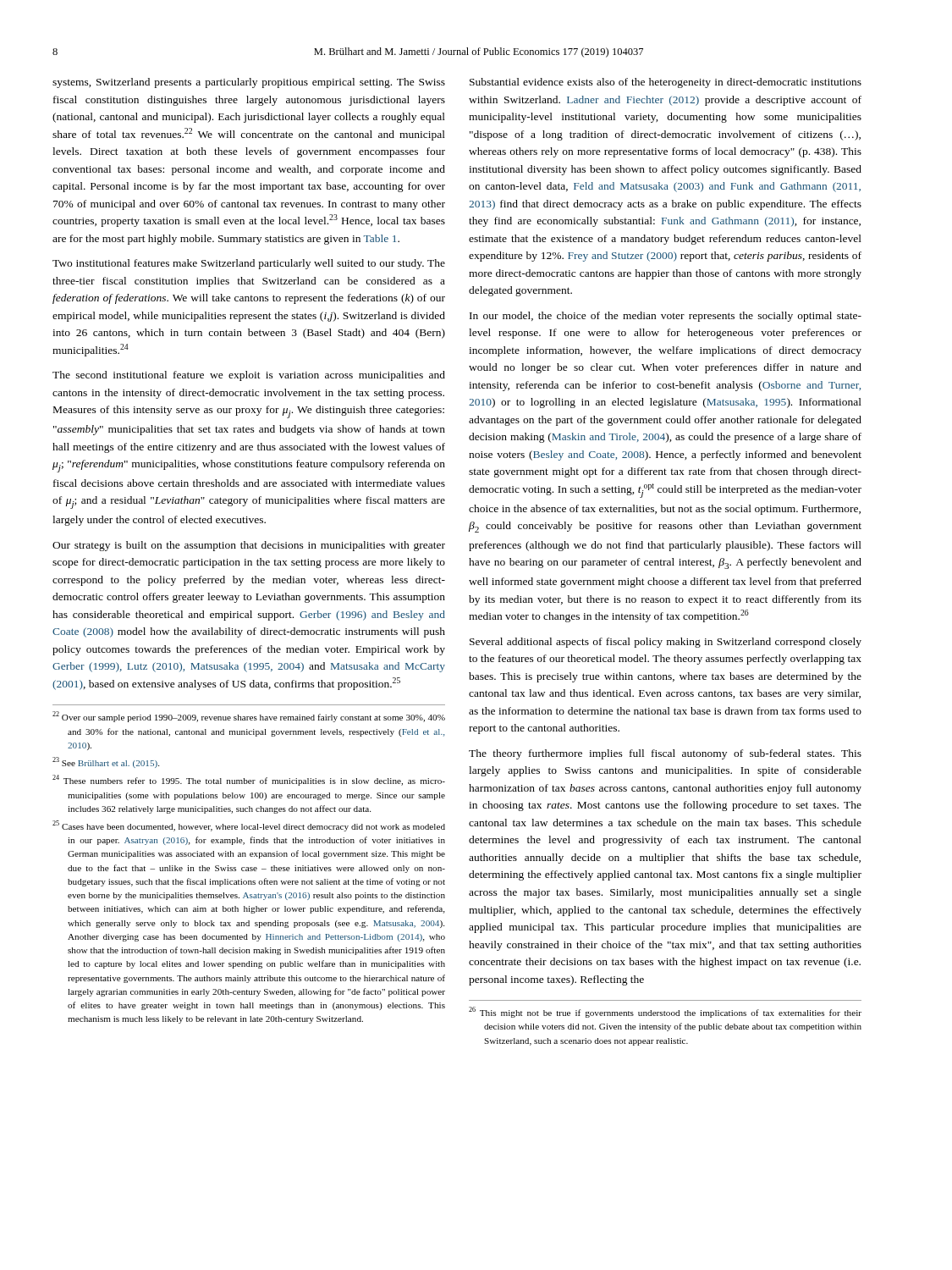
Task: Locate the block of text that opens with "Substantial evidence exists also of the heterogeneity in"
Action: tap(665, 187)
